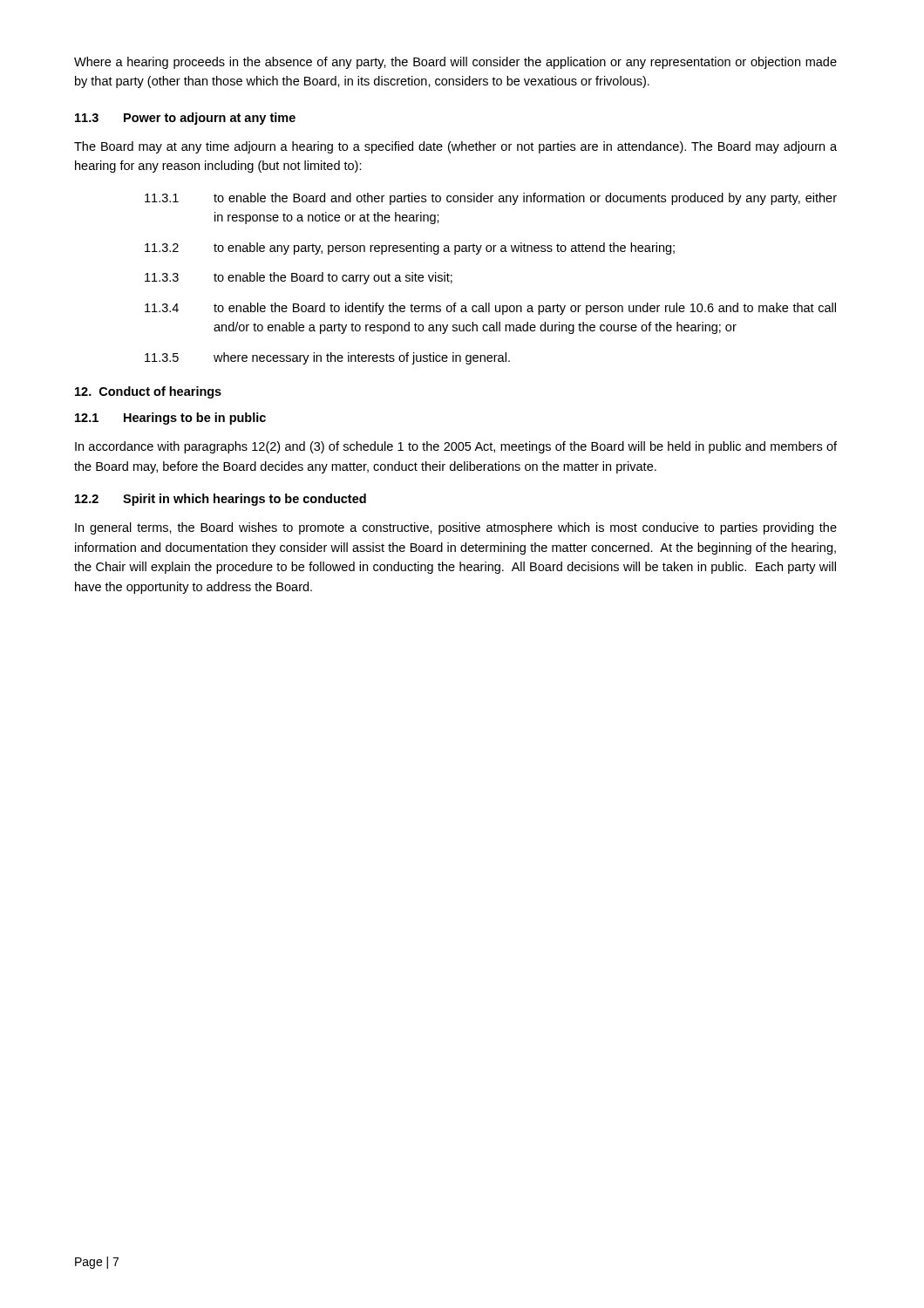Click on the element starting "11.3.2 to enable any party, person representing"
Screen dimensions: 1308x924
[x=455, y=248]
